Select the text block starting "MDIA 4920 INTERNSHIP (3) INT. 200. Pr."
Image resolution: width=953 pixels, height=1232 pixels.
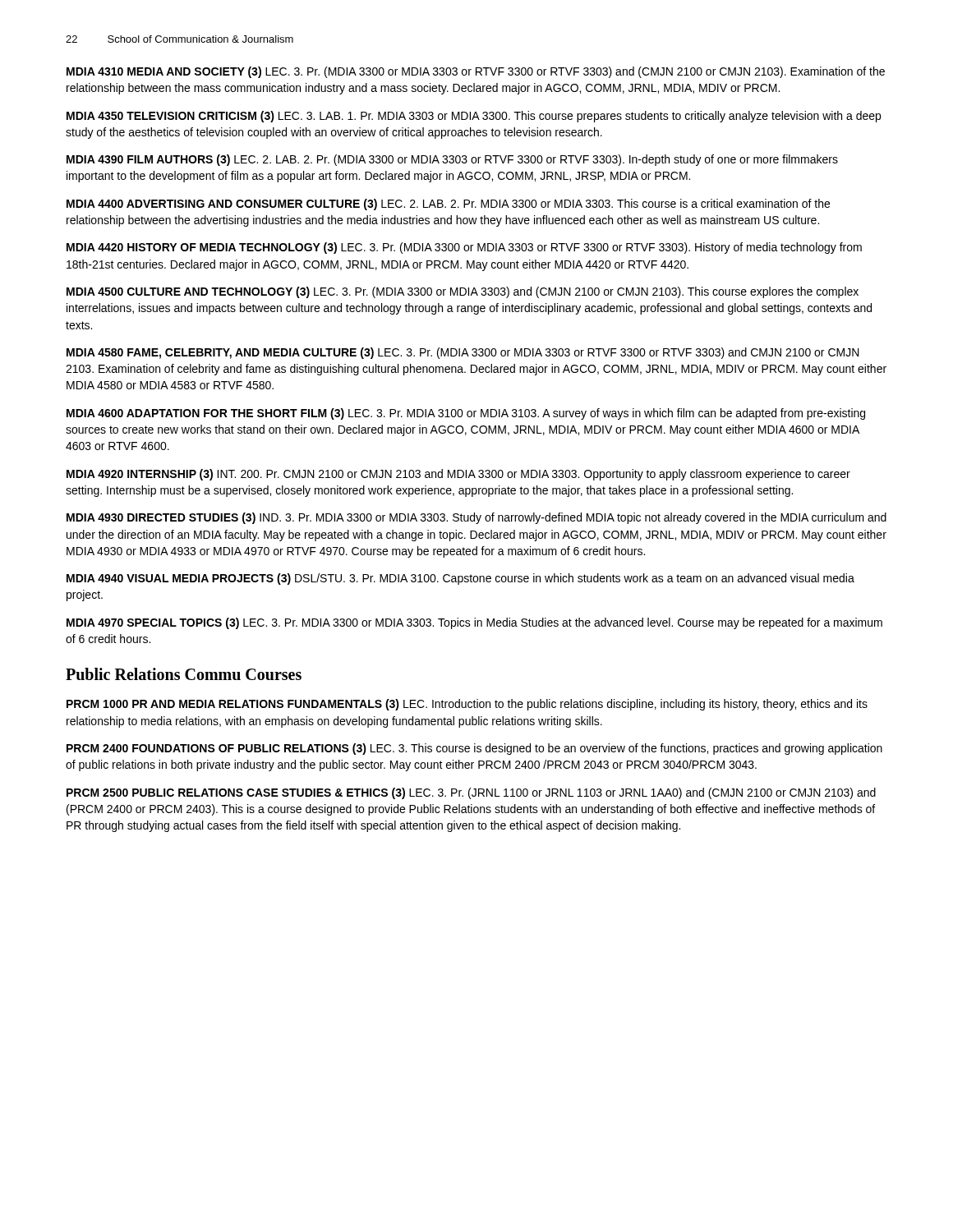(x=458, y=482)
